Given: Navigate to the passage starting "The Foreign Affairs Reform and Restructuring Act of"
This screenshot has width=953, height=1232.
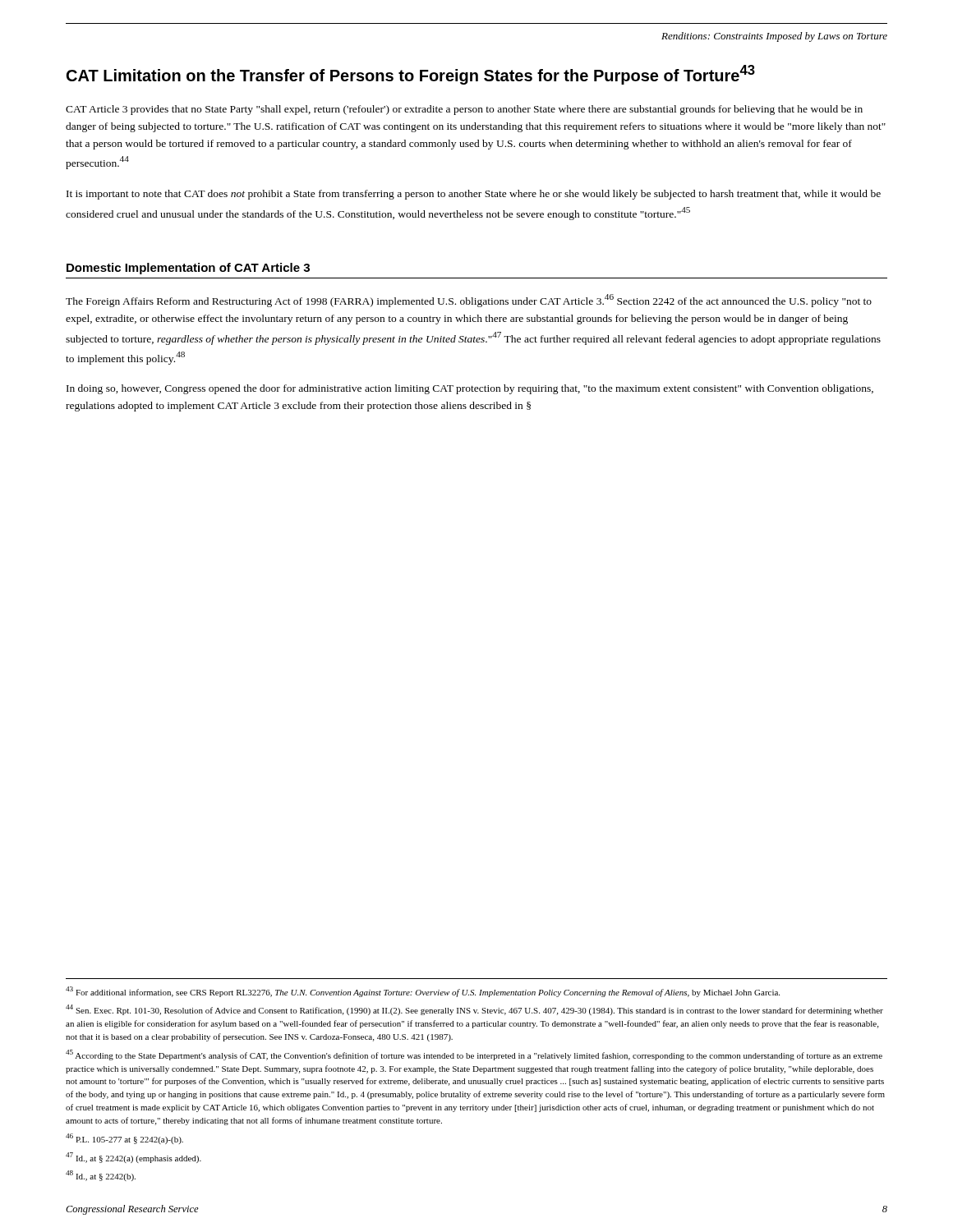Looking at the screenshot, I should point(473,328).
